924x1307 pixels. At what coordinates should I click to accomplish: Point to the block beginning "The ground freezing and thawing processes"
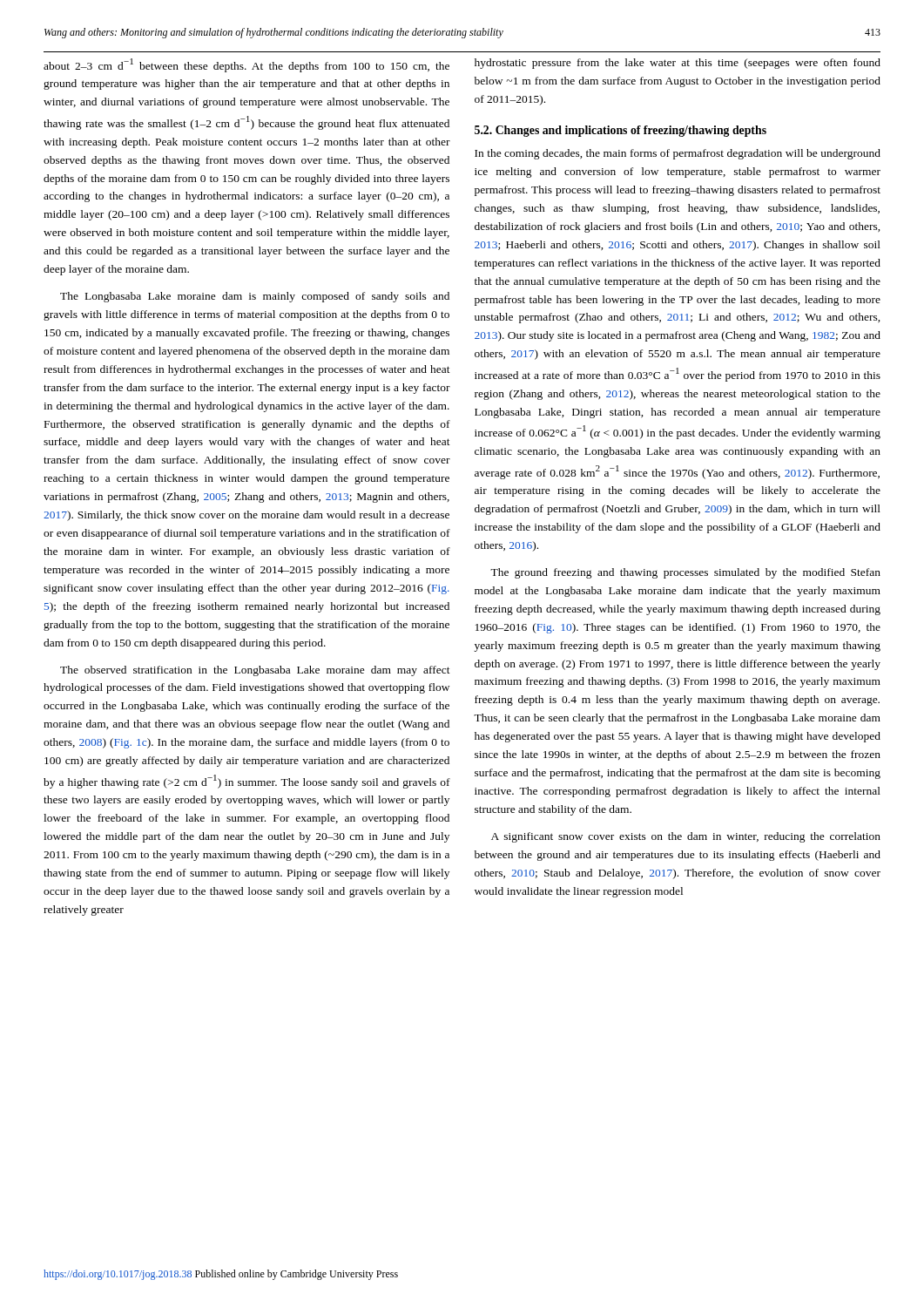tap(677, 691)
